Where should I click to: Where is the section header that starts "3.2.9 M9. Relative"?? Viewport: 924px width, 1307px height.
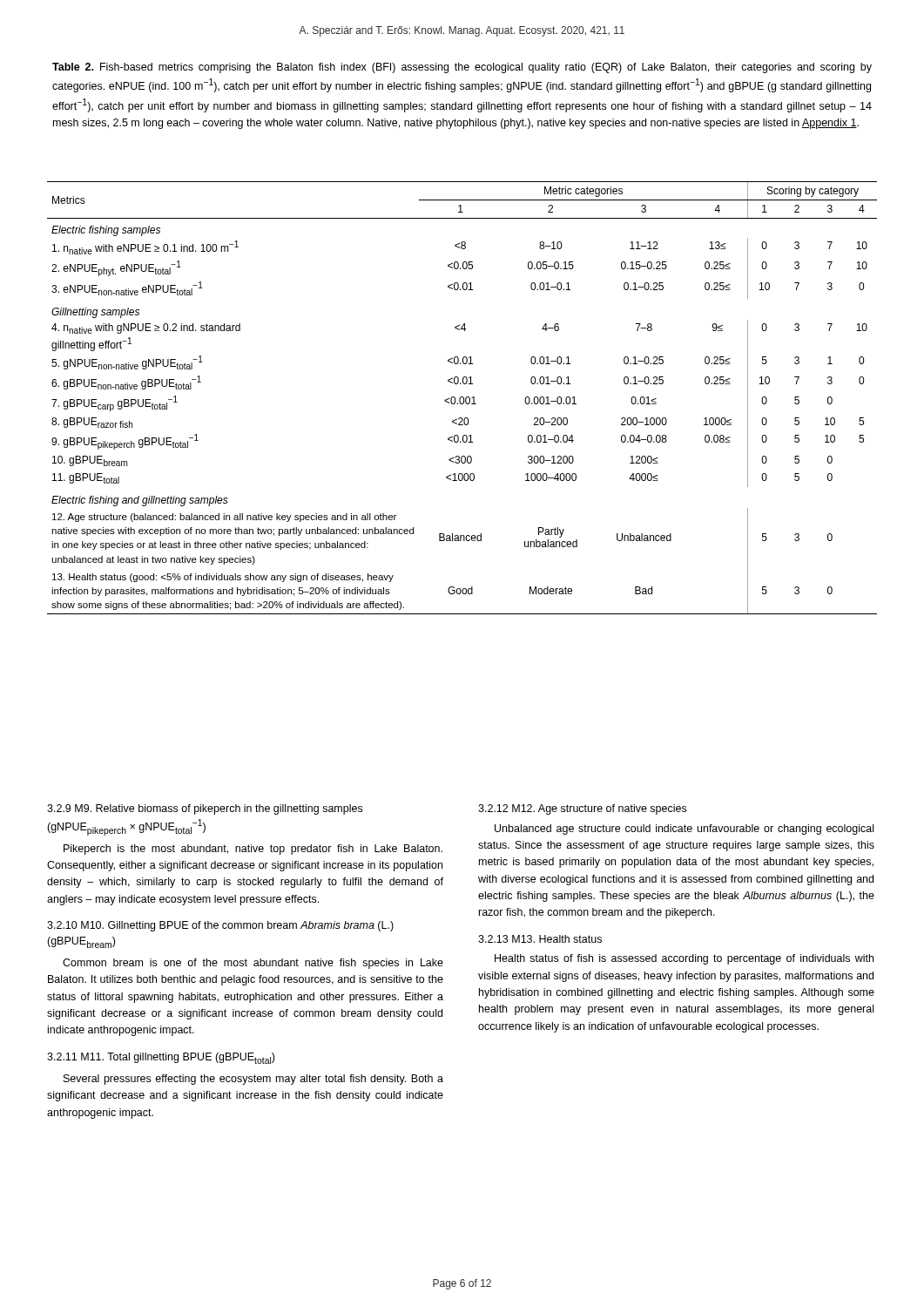tap(205, 819)
